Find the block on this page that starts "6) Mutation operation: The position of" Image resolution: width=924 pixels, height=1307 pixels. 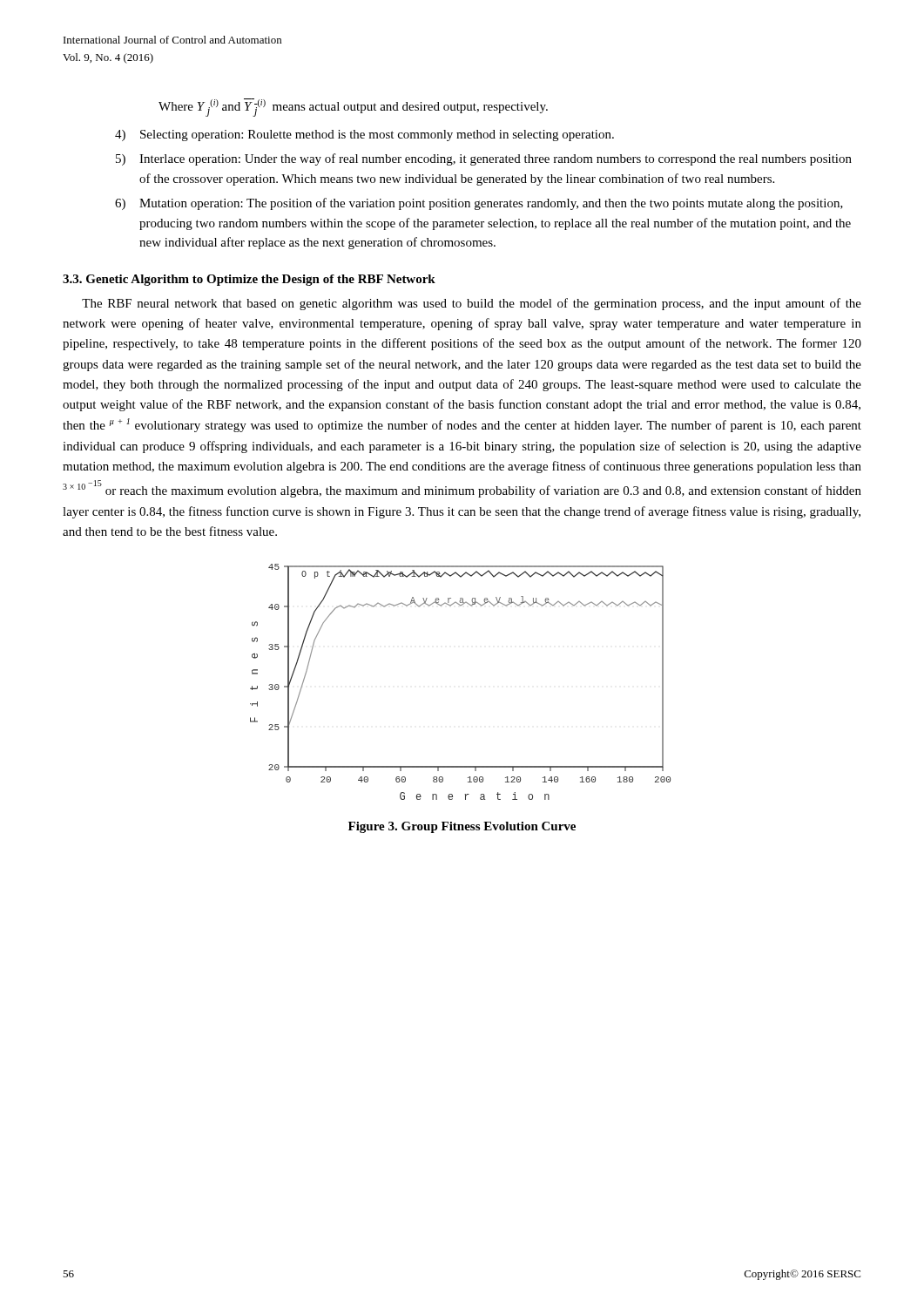click(x=488, y=223)
